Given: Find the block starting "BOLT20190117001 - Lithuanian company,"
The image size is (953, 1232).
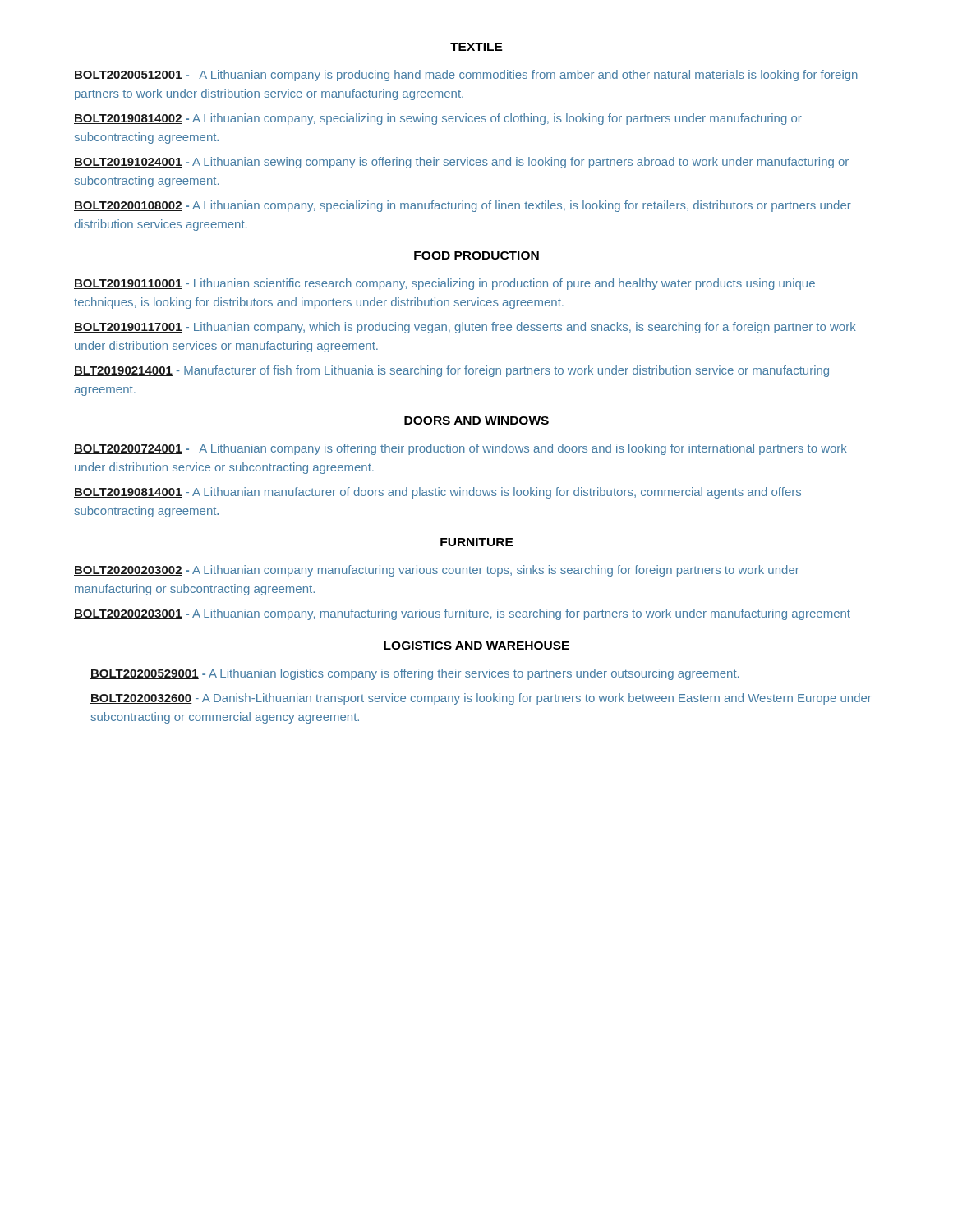Looking at the screenshot, I should pyautogui.click(x=465, y=336).
